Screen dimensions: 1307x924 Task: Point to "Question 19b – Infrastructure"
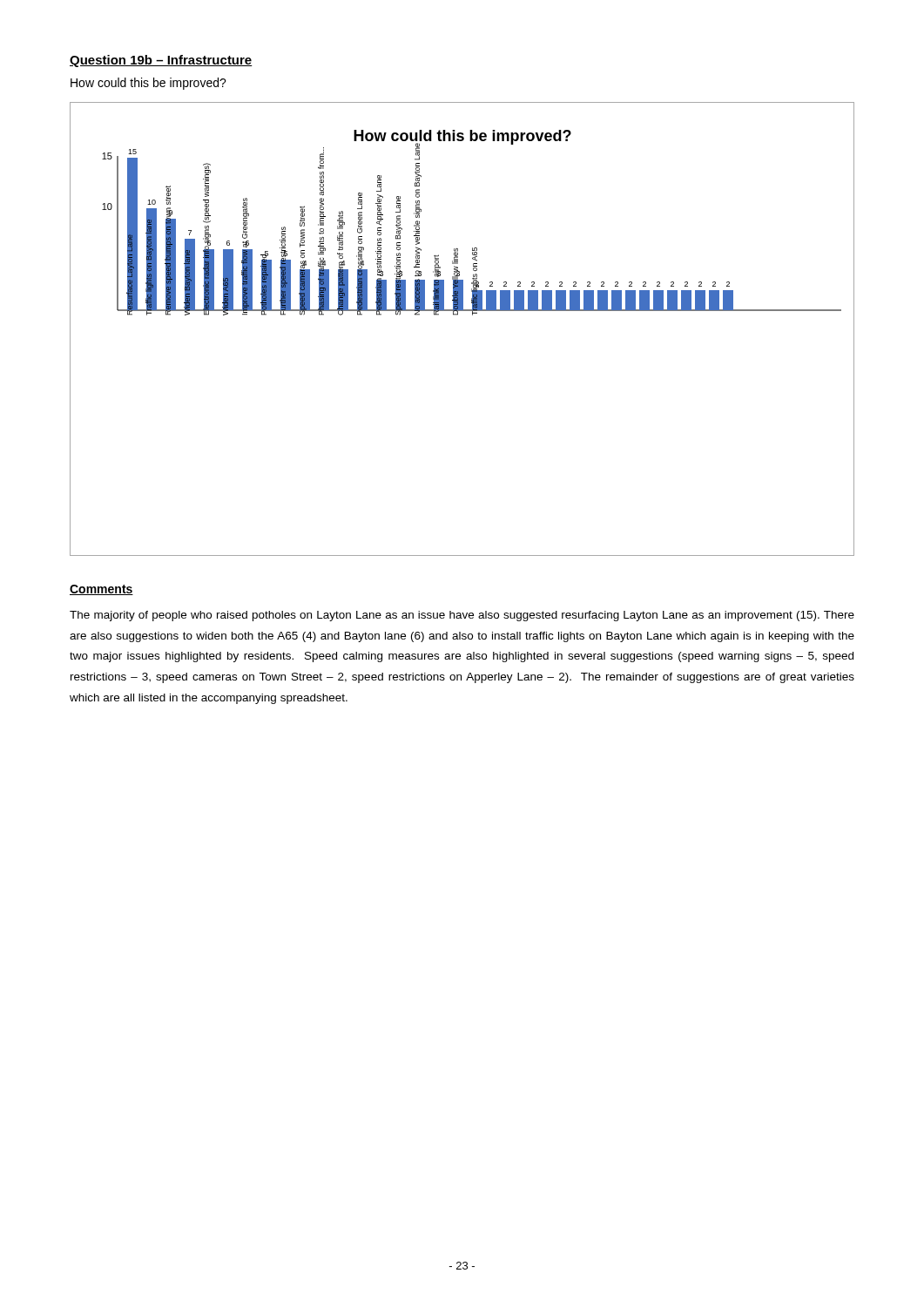click(x=161, y=60)
